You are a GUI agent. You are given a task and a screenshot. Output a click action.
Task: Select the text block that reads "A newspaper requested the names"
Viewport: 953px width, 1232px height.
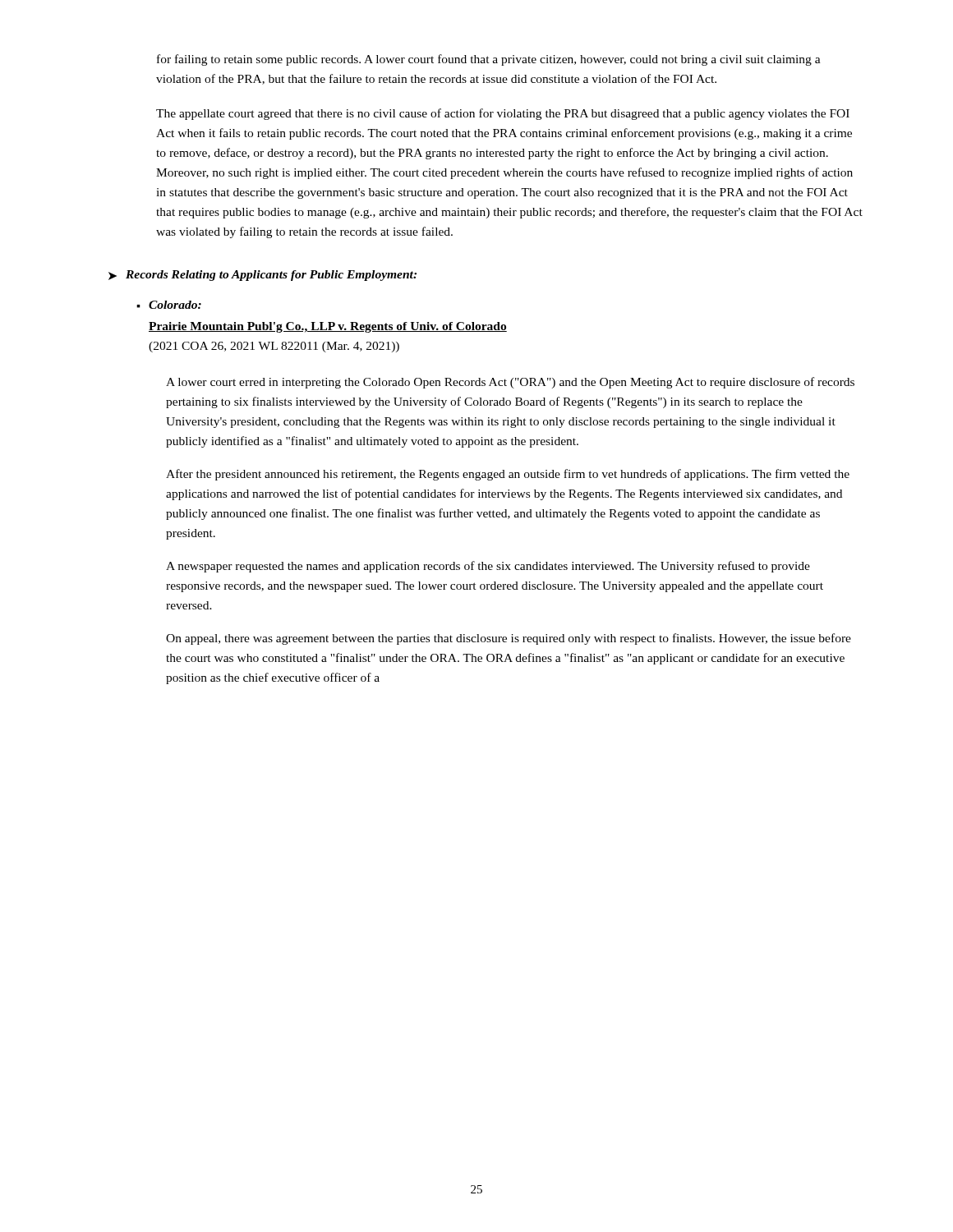point(495,585)
